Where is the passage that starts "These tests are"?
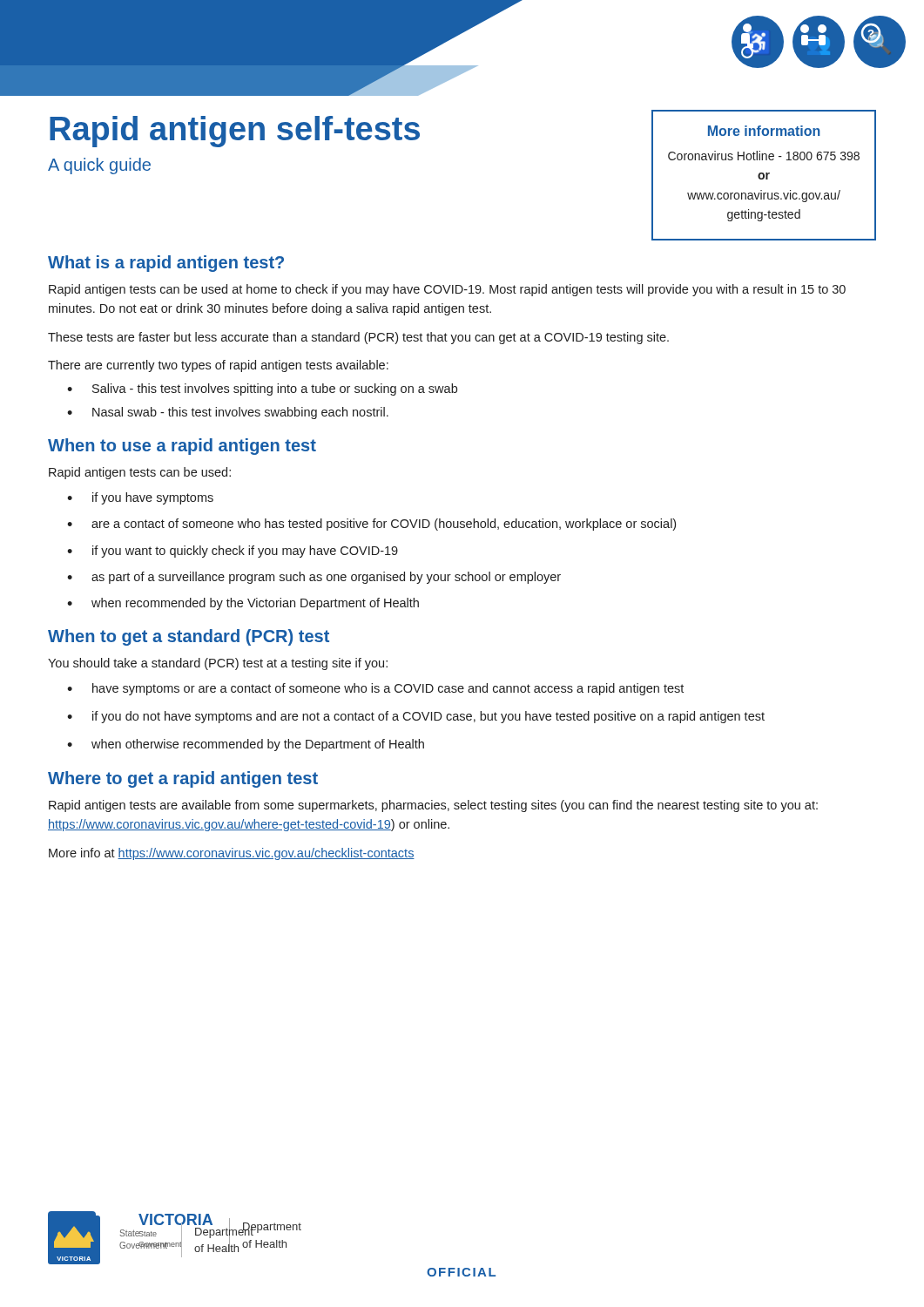924x1307 pixels. 359,337
